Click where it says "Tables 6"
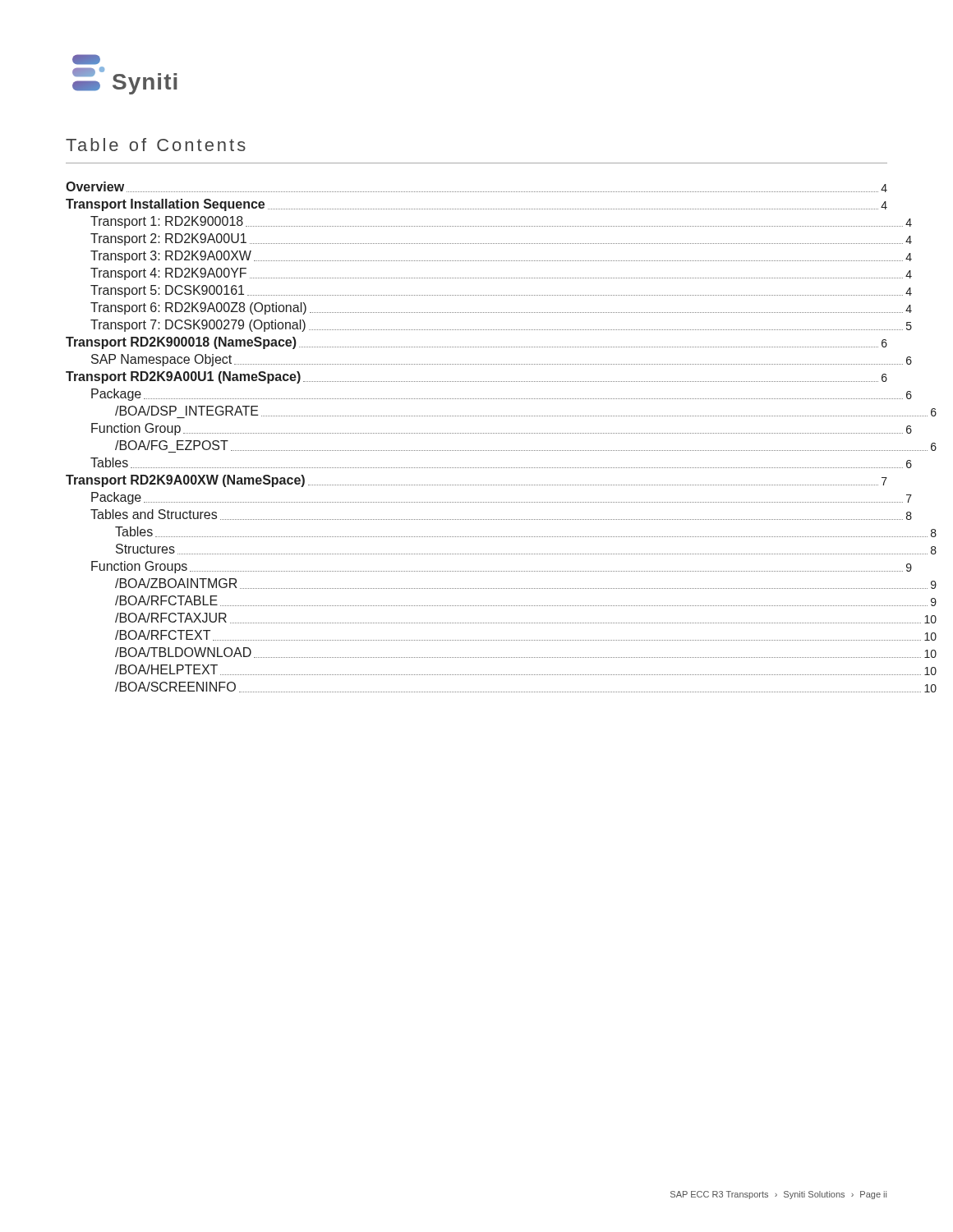Viewport: 953px width, 1232px height. click(501, 463)
